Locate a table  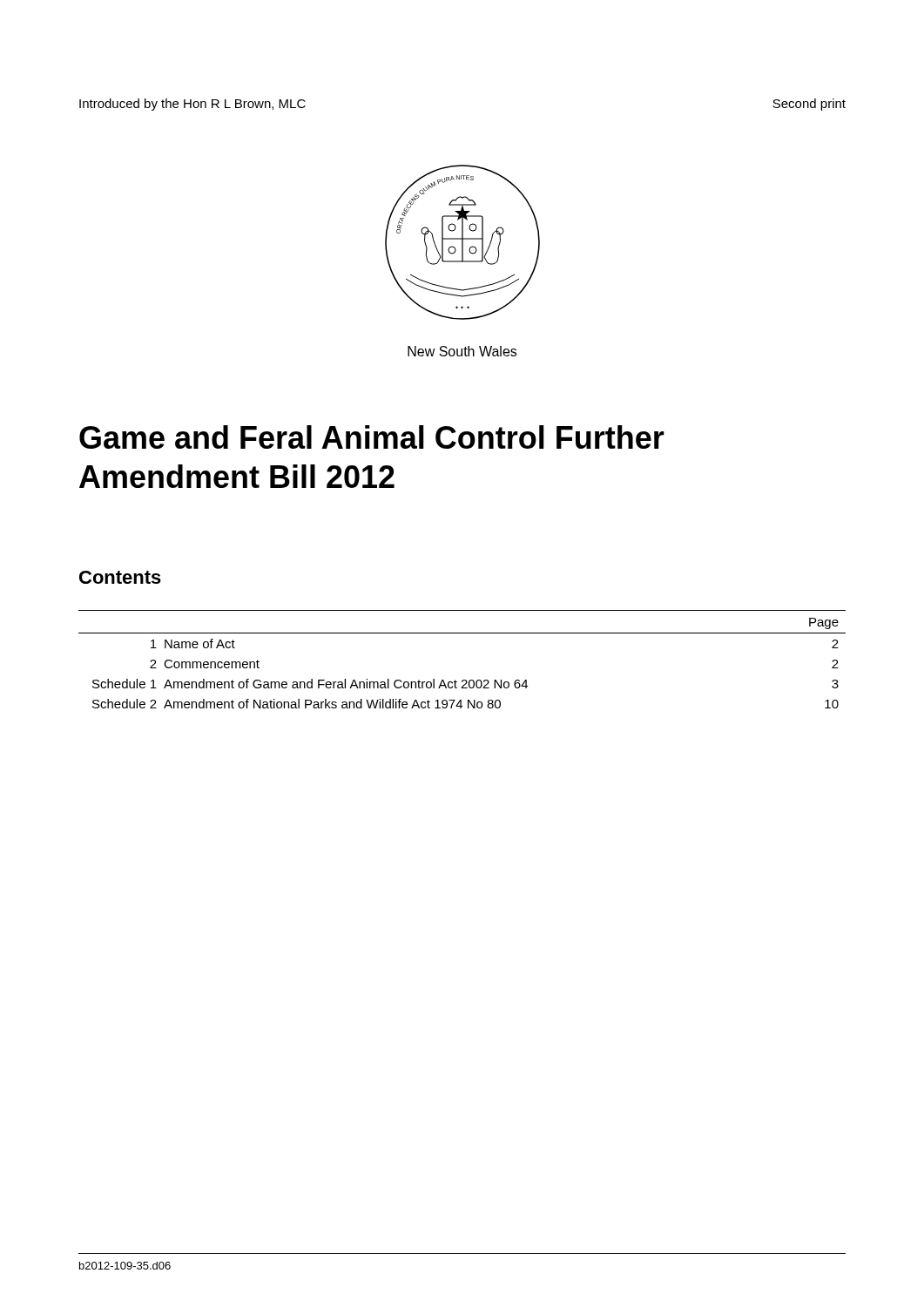click(x=462, y=662)
